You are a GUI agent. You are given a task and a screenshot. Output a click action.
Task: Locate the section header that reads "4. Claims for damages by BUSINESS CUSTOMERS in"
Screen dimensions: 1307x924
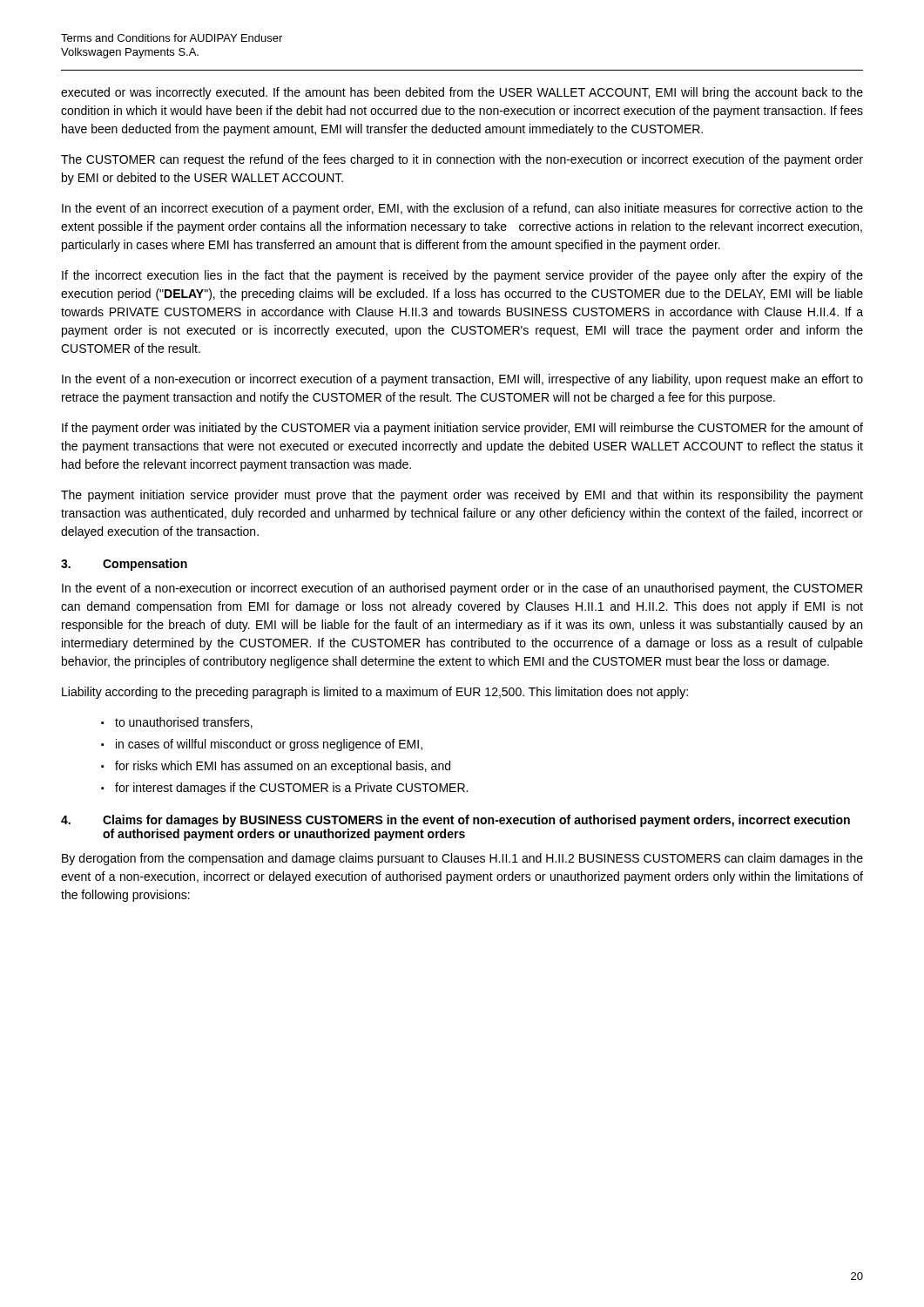coord(462,827)
